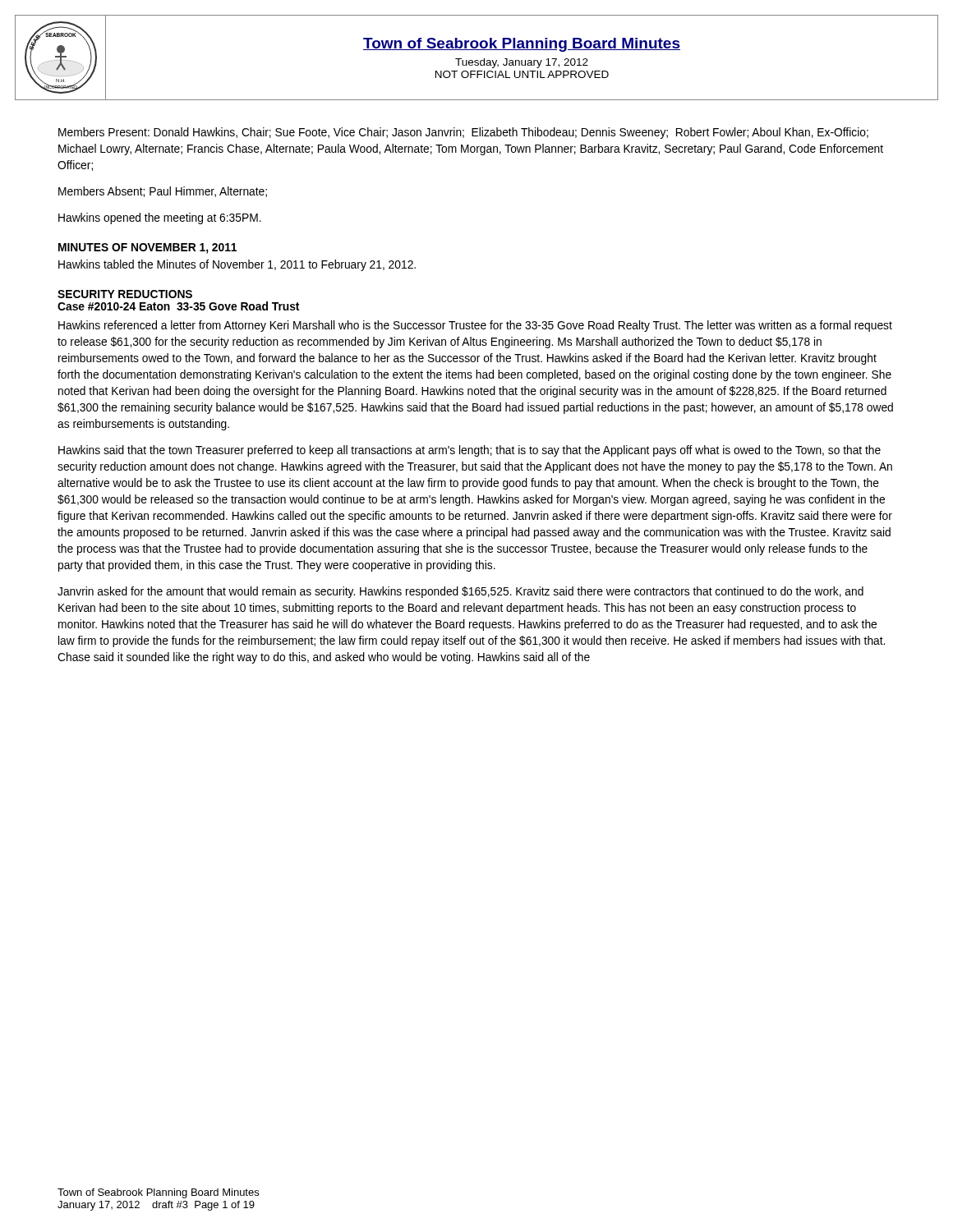Select the text starting "Case #2010-24 Eaton"
Image resolution: width=953 pixels, height=1232 pixels.
(x=178, y=307)
